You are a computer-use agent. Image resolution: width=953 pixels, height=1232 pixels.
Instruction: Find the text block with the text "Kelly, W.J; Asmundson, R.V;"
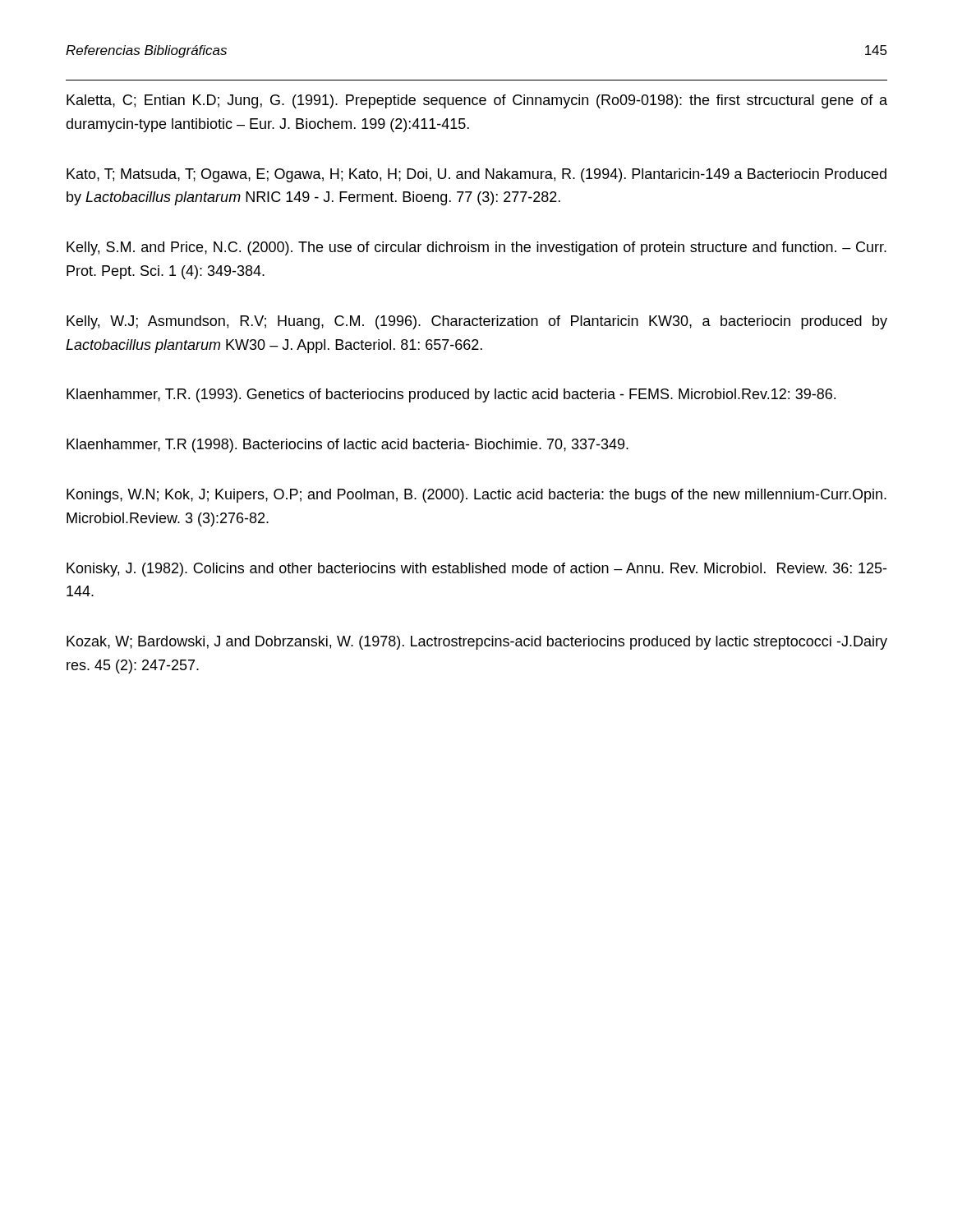coord(476,333)
